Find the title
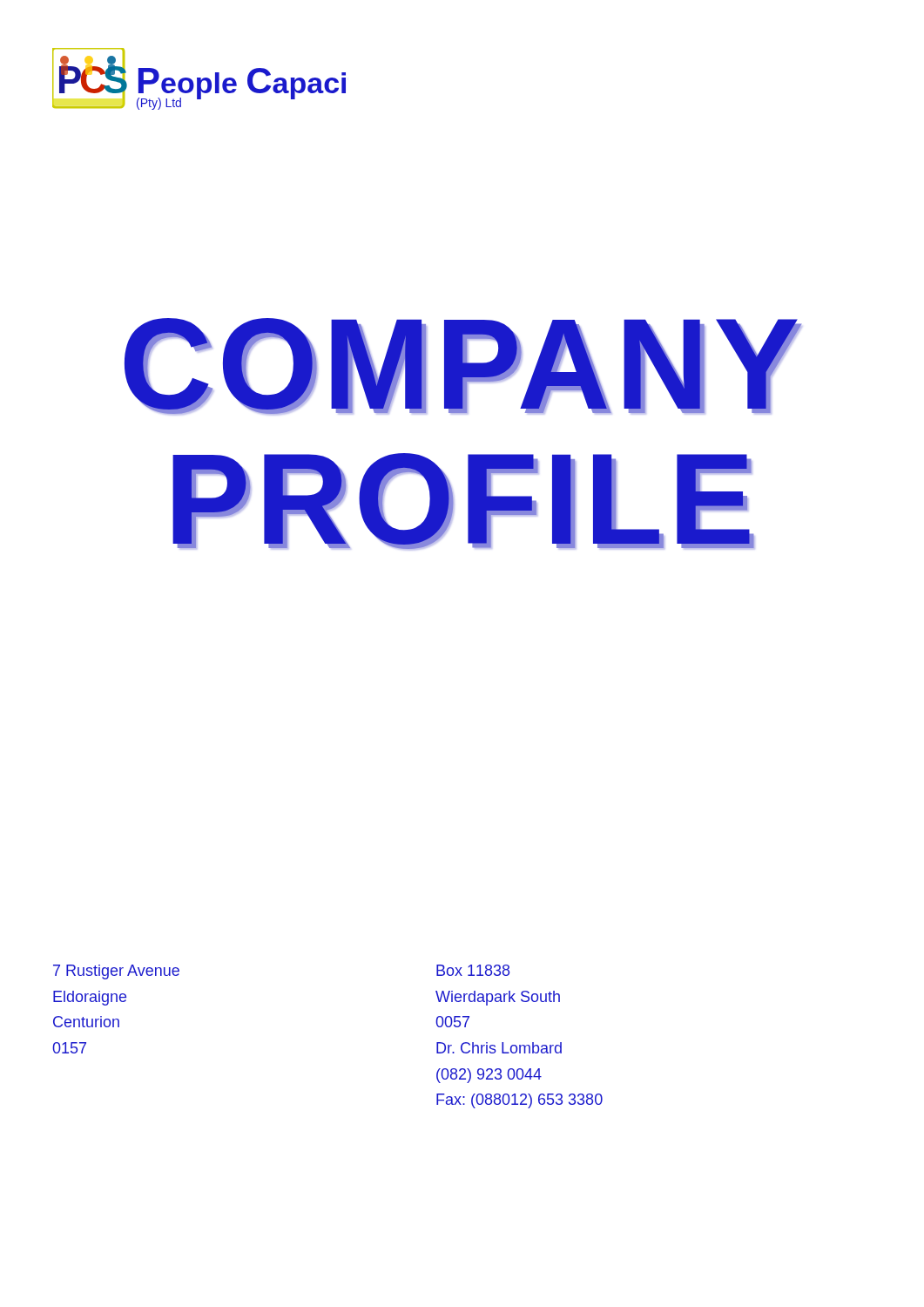The image size is (924, 1307). (x=462, y=432)
